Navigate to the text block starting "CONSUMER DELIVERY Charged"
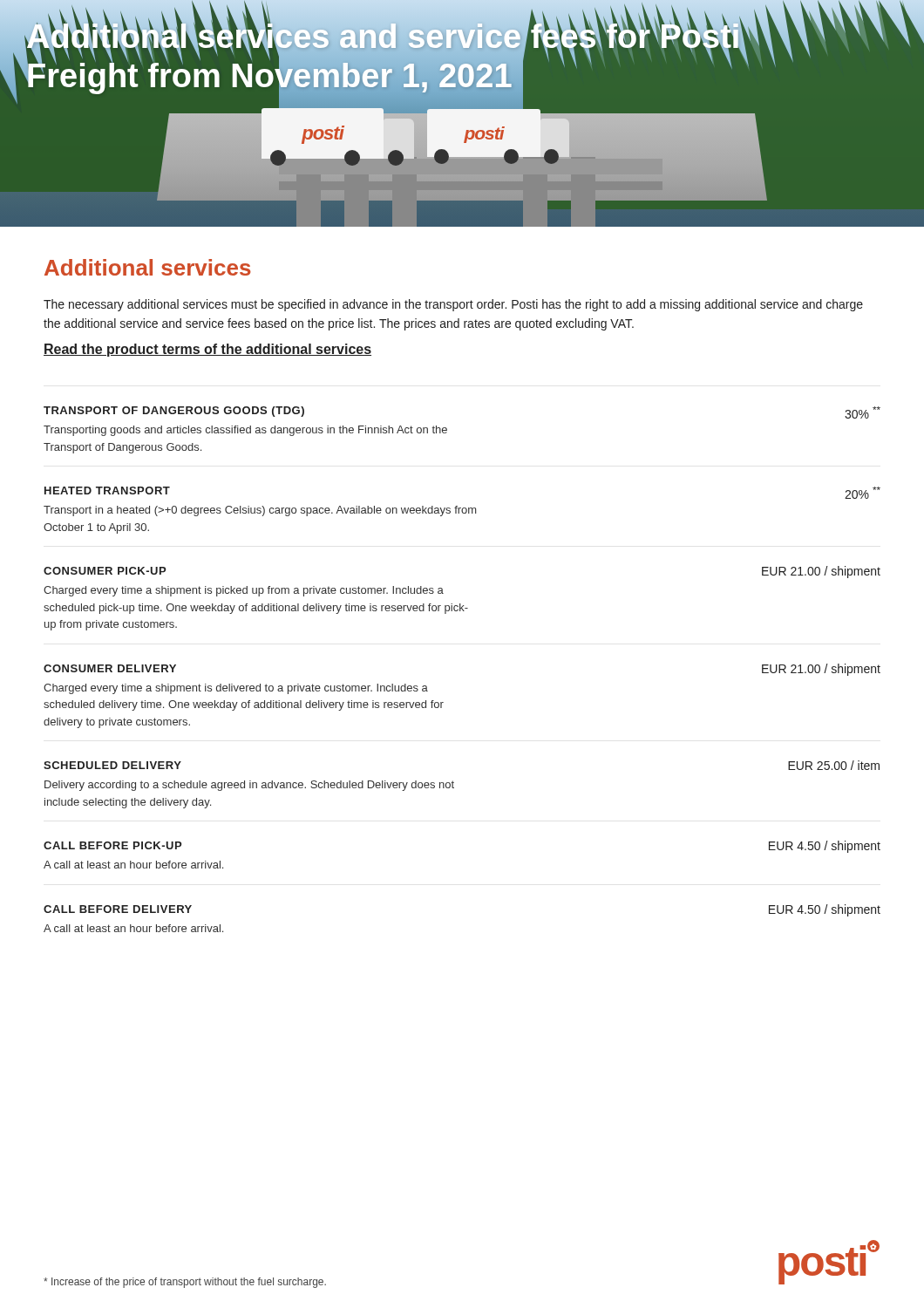This screenshot has width=924, height=1308. [109, 669]
